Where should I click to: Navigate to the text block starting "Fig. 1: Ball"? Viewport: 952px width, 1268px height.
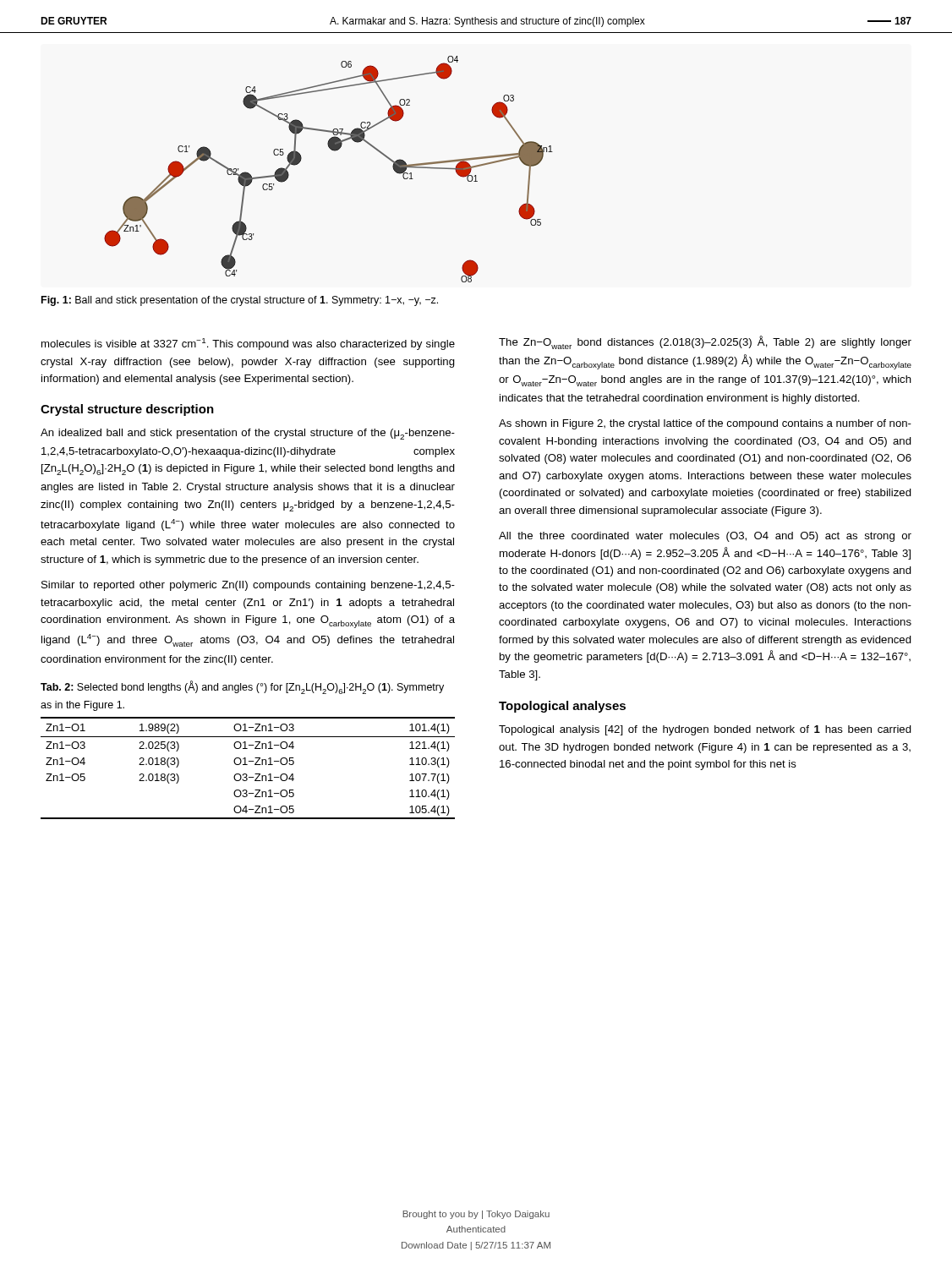pos(240,300)
